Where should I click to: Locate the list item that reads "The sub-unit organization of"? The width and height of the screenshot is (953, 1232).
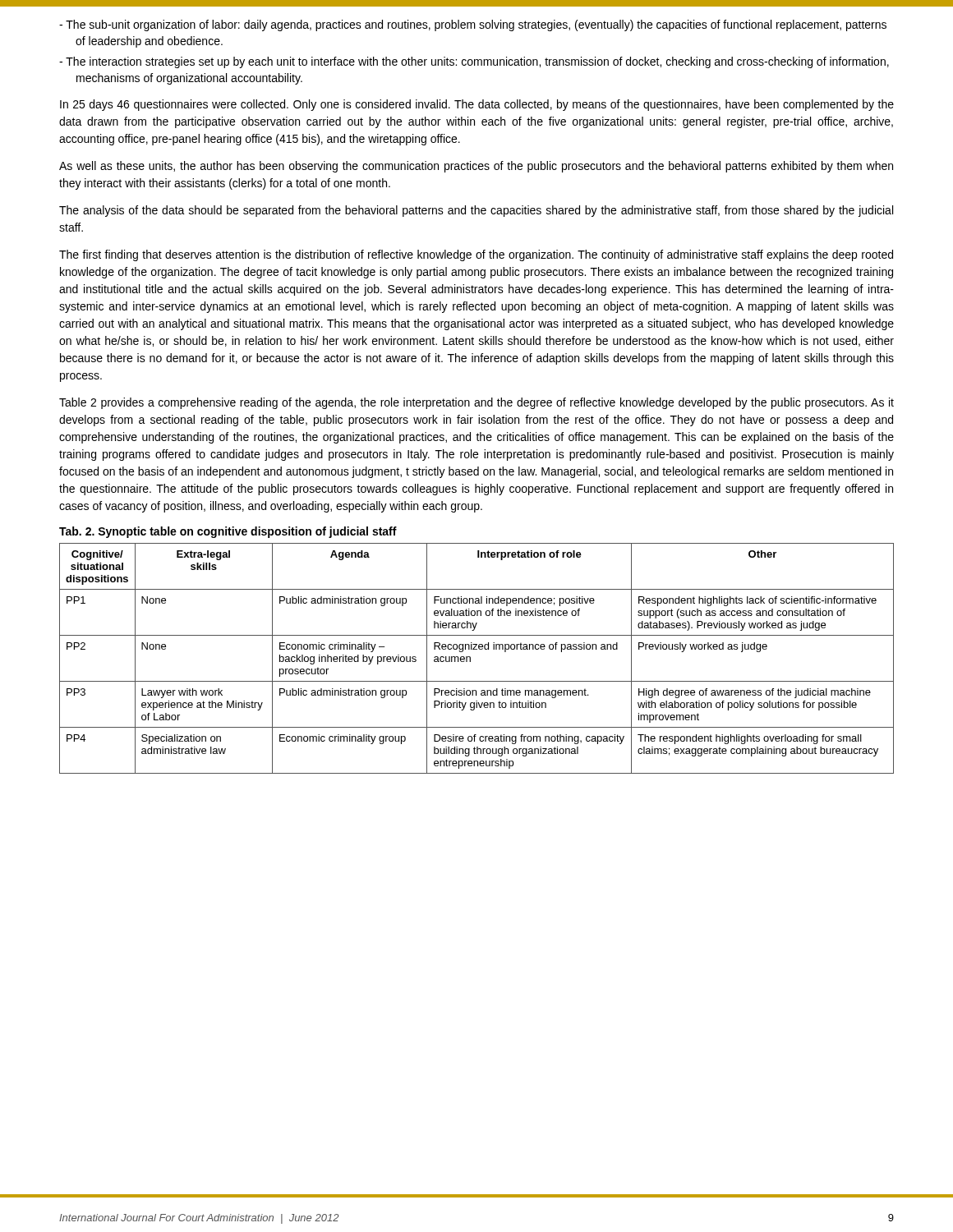coord(473,33)
